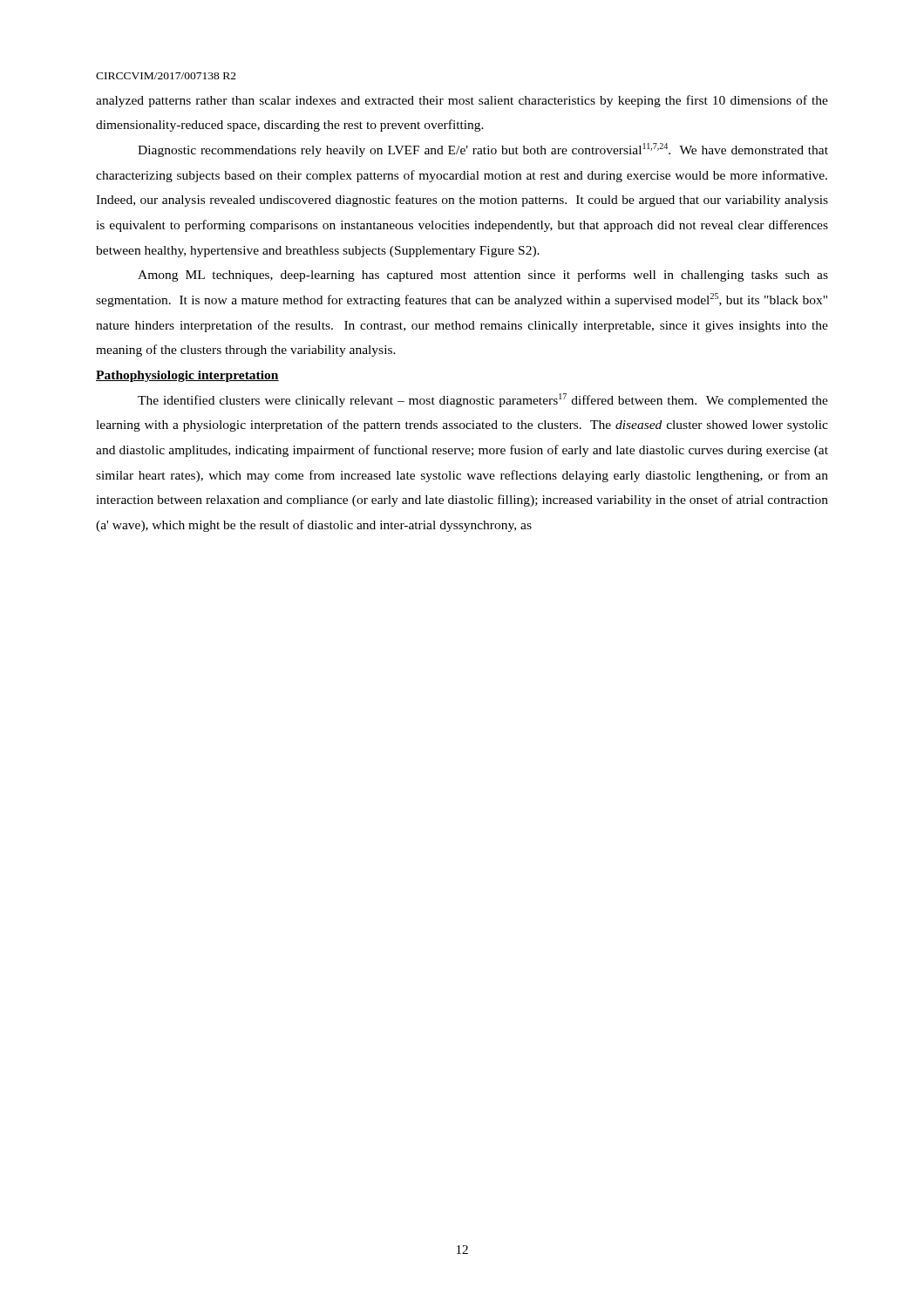Select the text block containing "analyzed patterns rather than scalar indexes"
Image resolution: width=924 pixels, height=1308 pixels.
462,112
